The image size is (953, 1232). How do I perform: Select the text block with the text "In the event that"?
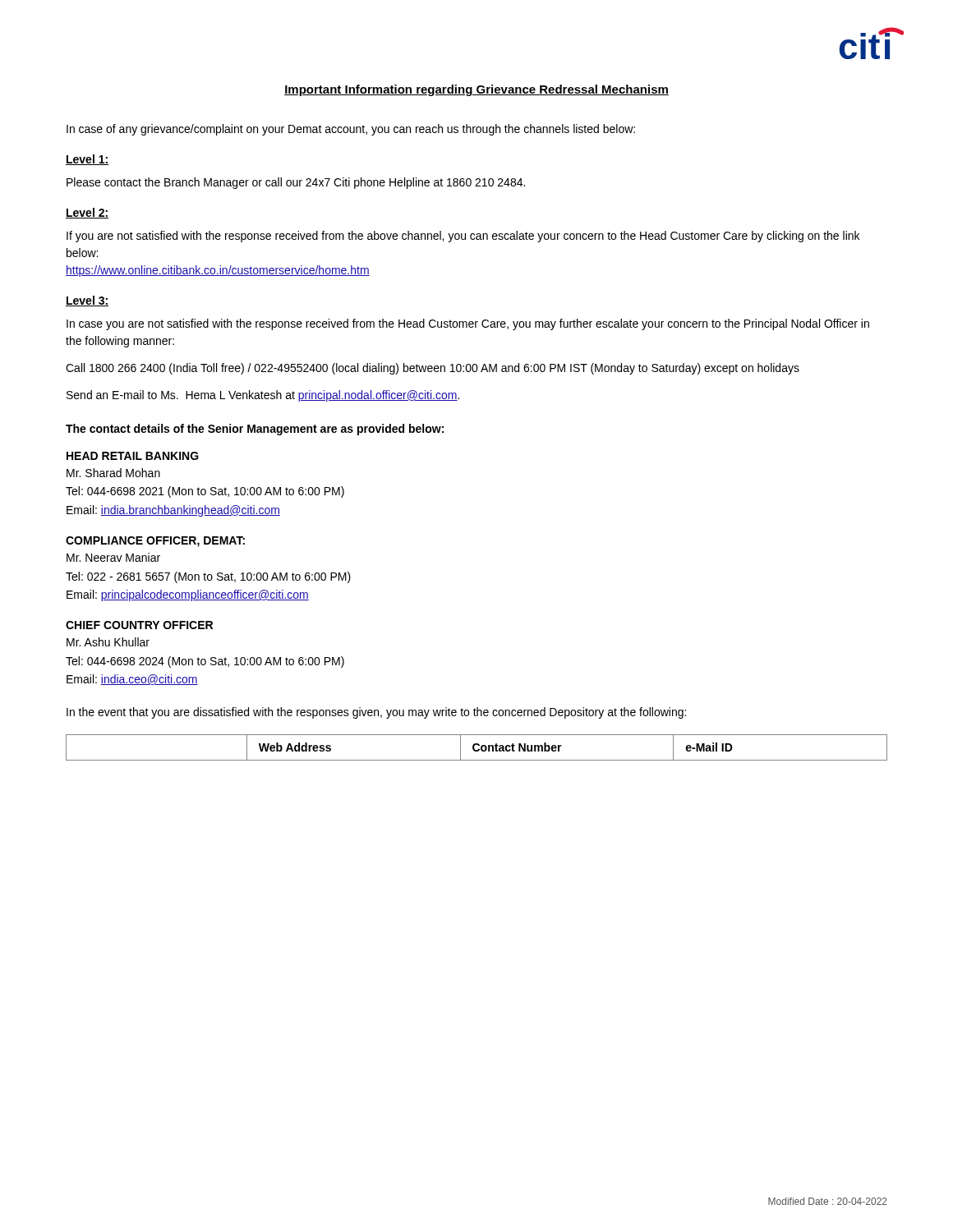point(376,712)
